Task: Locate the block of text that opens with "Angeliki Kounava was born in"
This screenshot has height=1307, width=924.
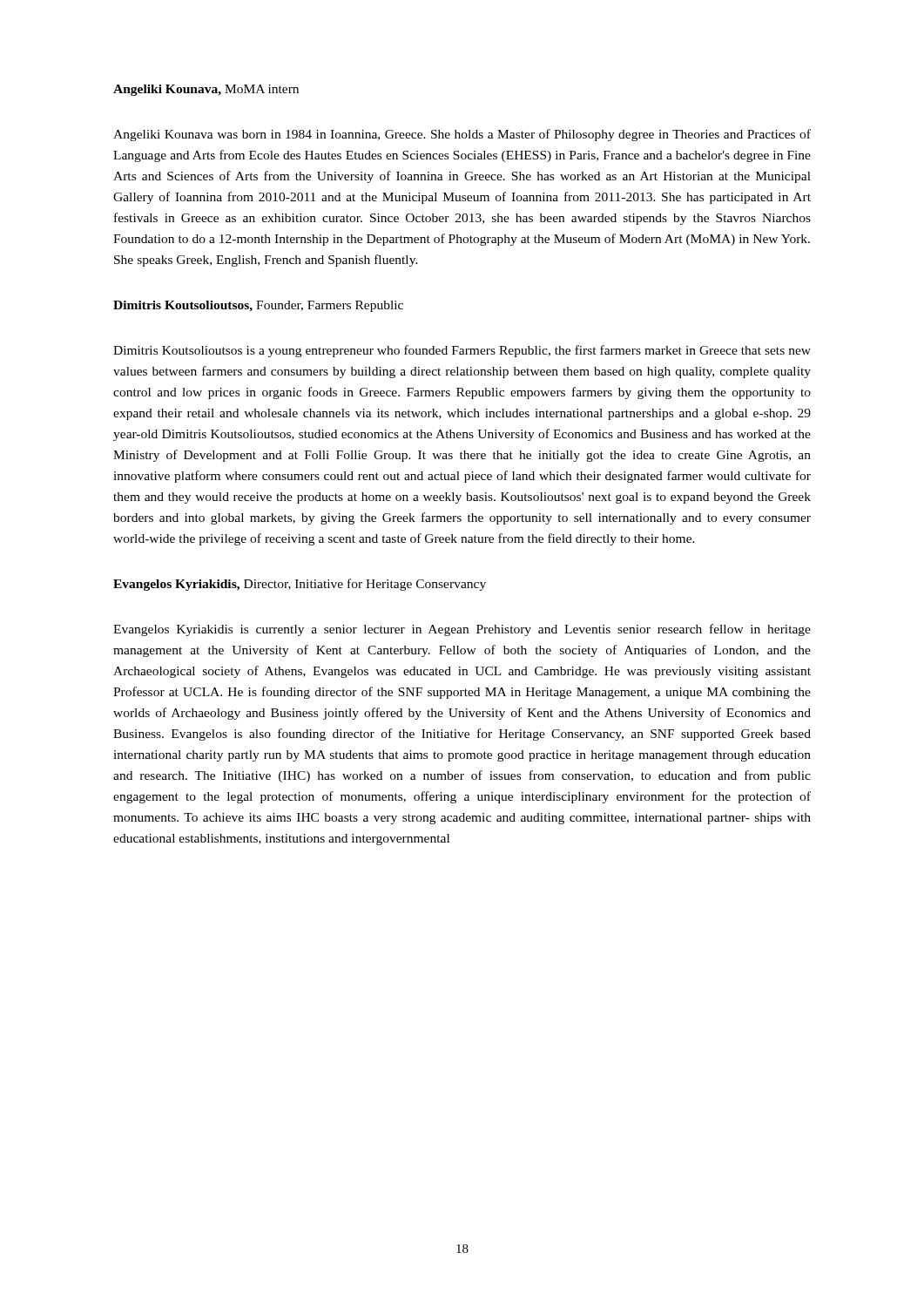Action: click(462, 197)
